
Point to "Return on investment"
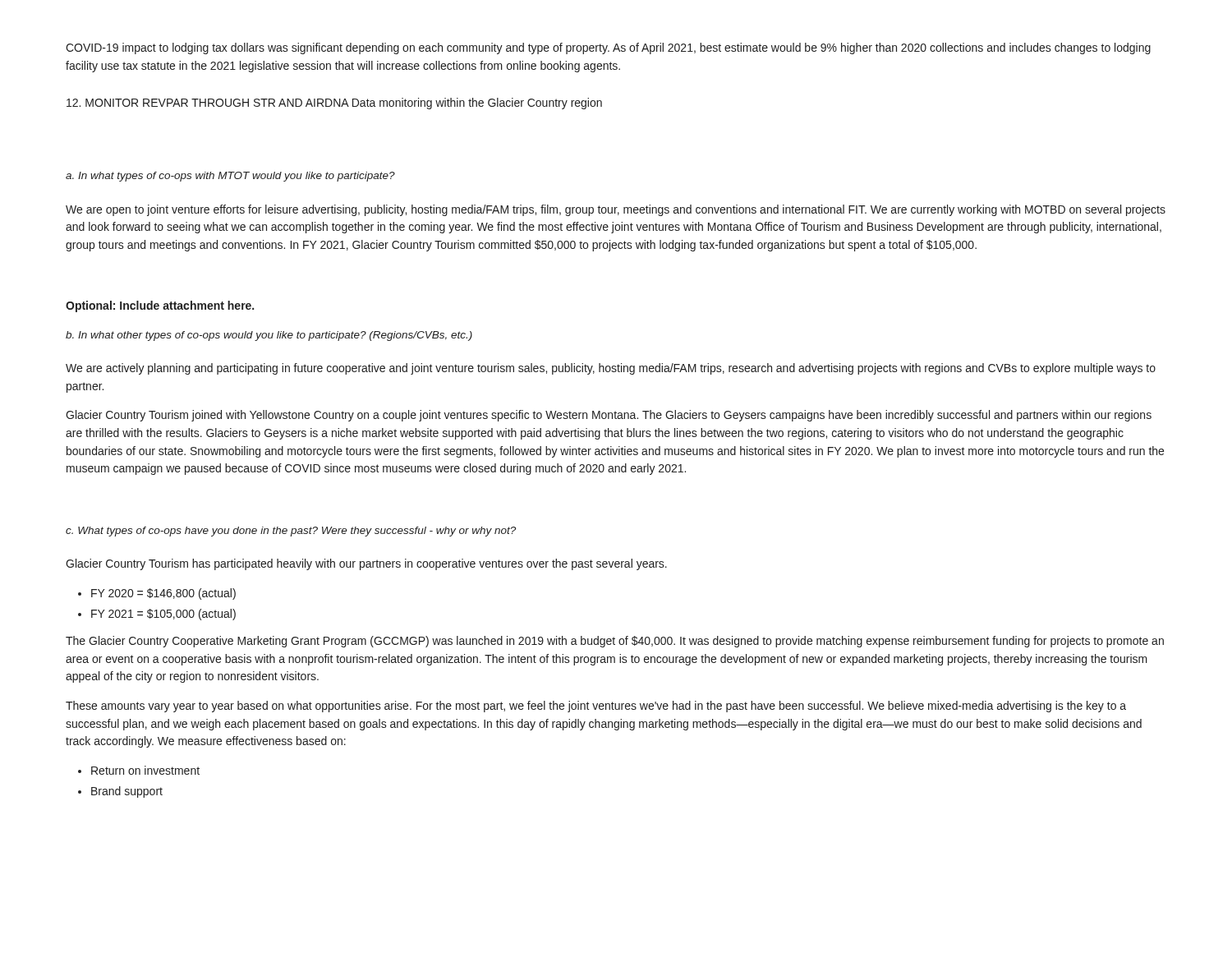tap(145, 771)
